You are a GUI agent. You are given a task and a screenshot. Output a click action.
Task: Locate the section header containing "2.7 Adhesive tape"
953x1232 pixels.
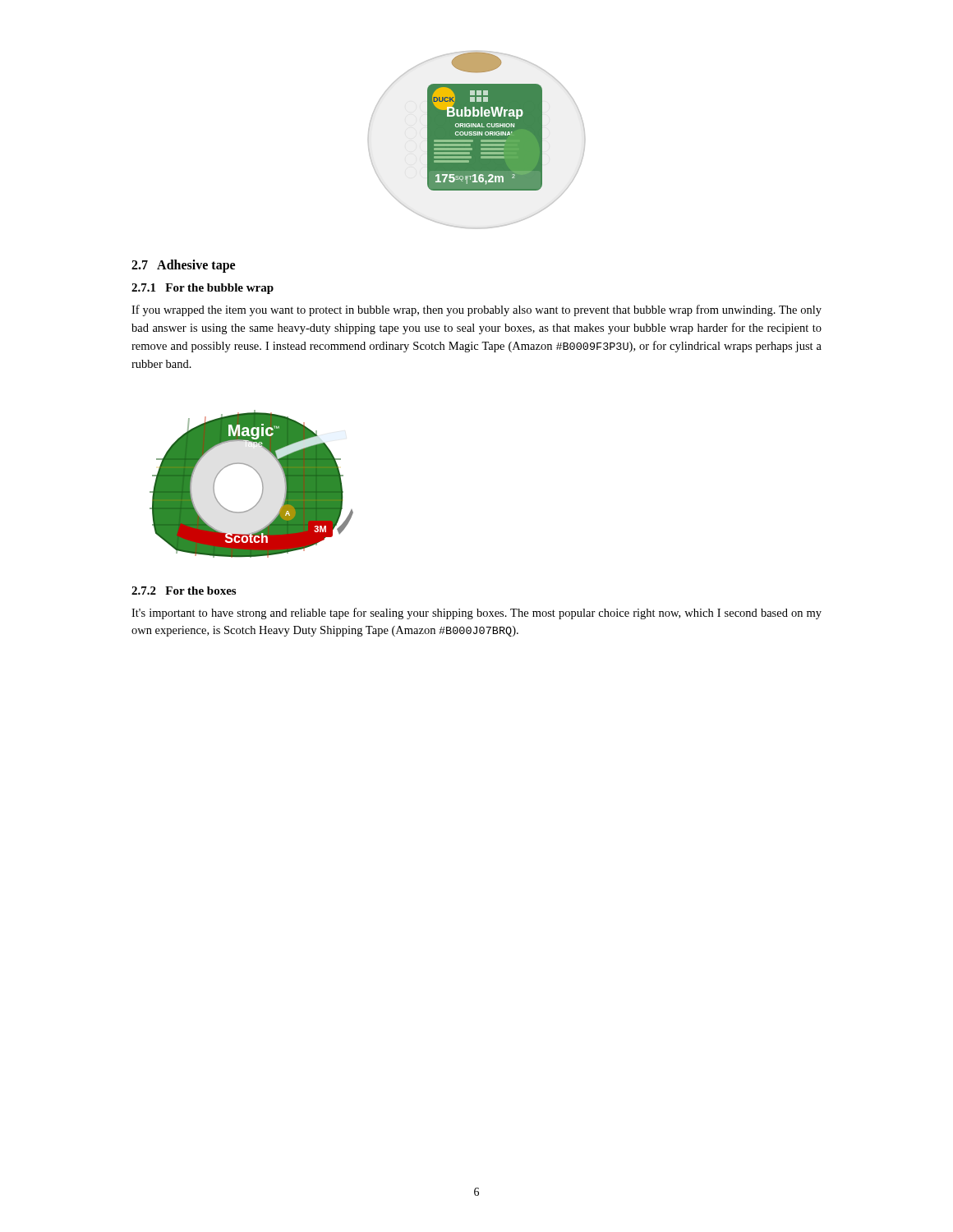point(183,265)
